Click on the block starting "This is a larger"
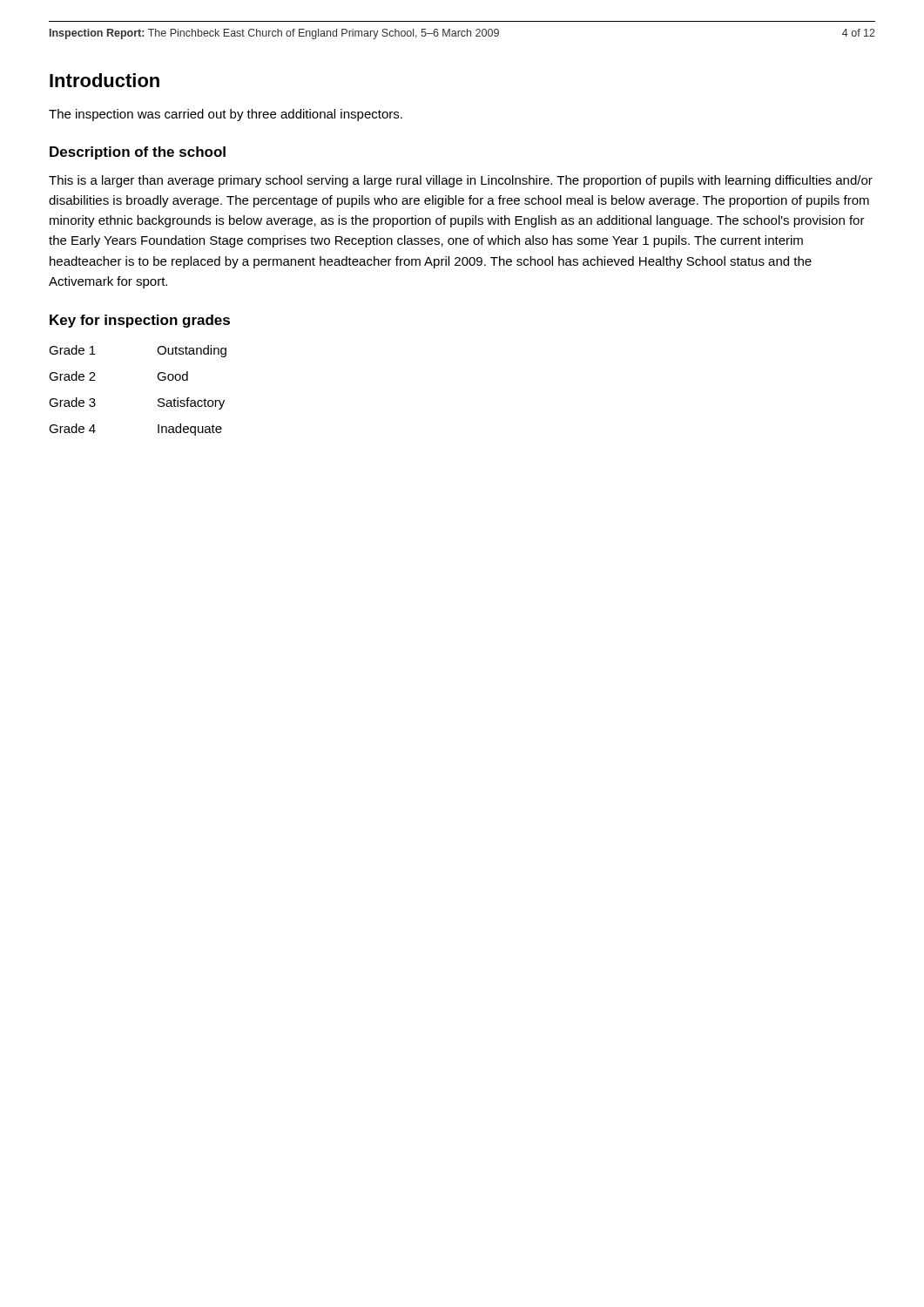The height and width of the screenshot is (1307, 924). pos(461,230)
